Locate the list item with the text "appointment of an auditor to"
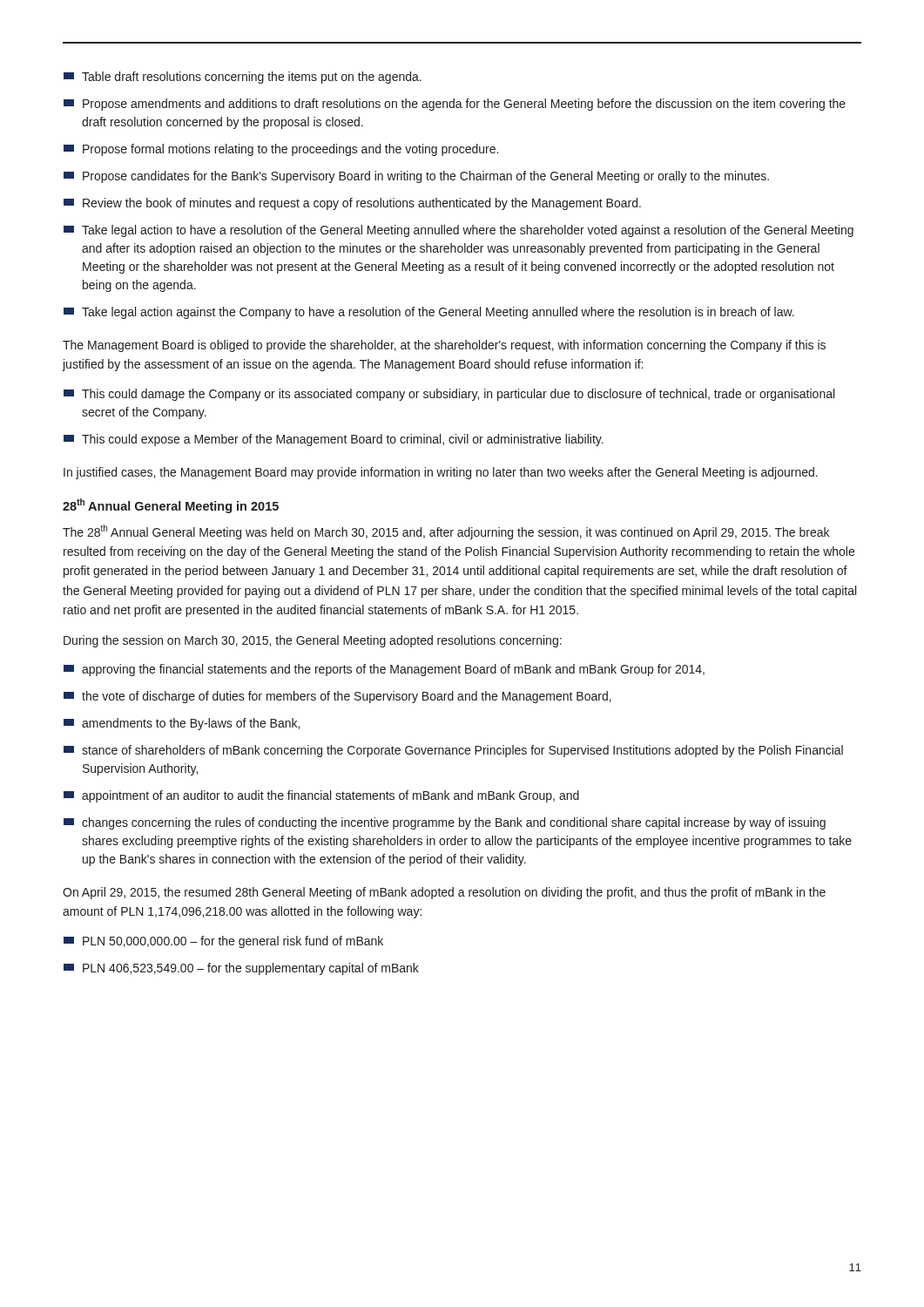This screenshot has width=924, height=1307. (462, 796)
